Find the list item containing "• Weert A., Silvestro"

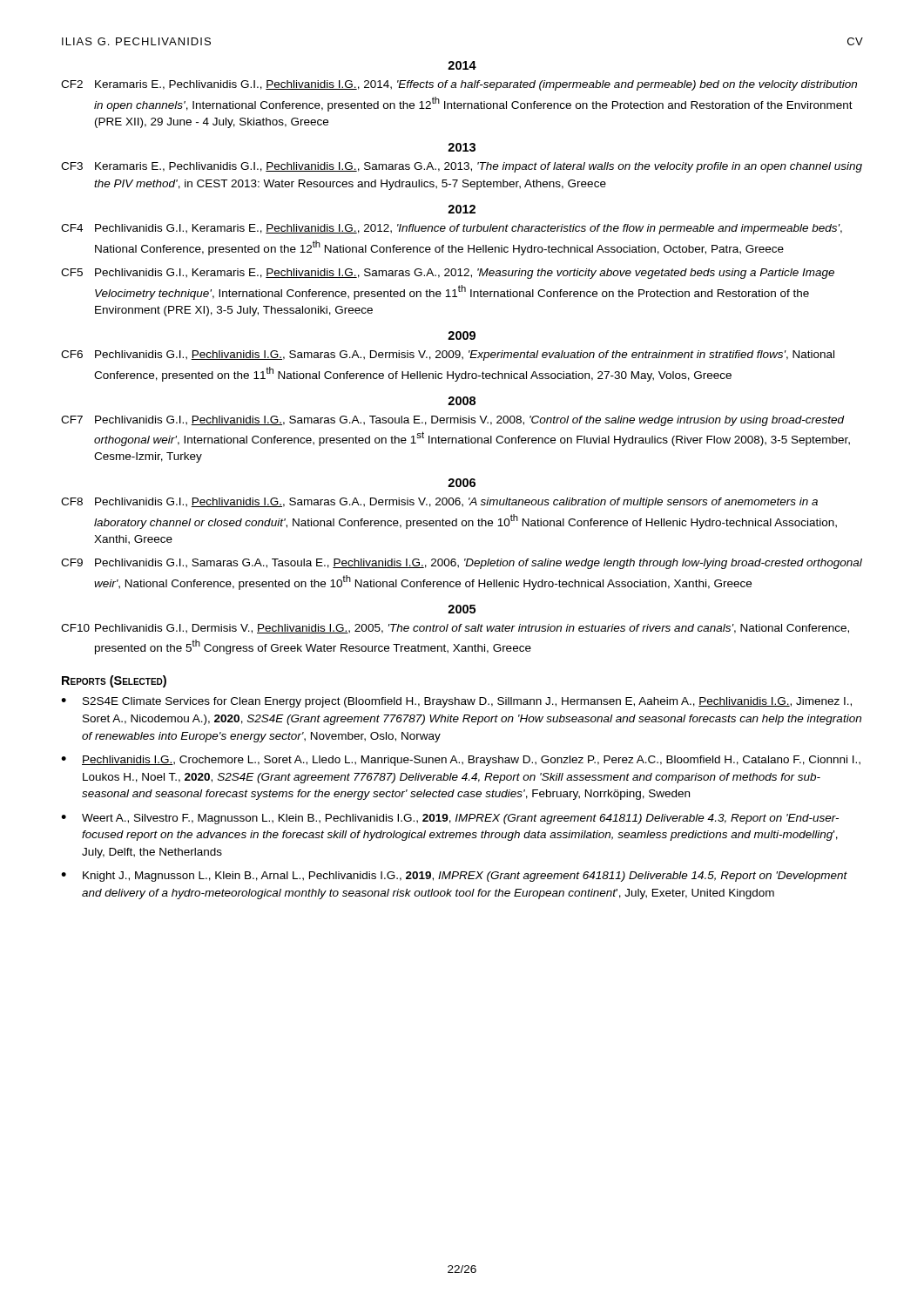click(x=462, y=835)
